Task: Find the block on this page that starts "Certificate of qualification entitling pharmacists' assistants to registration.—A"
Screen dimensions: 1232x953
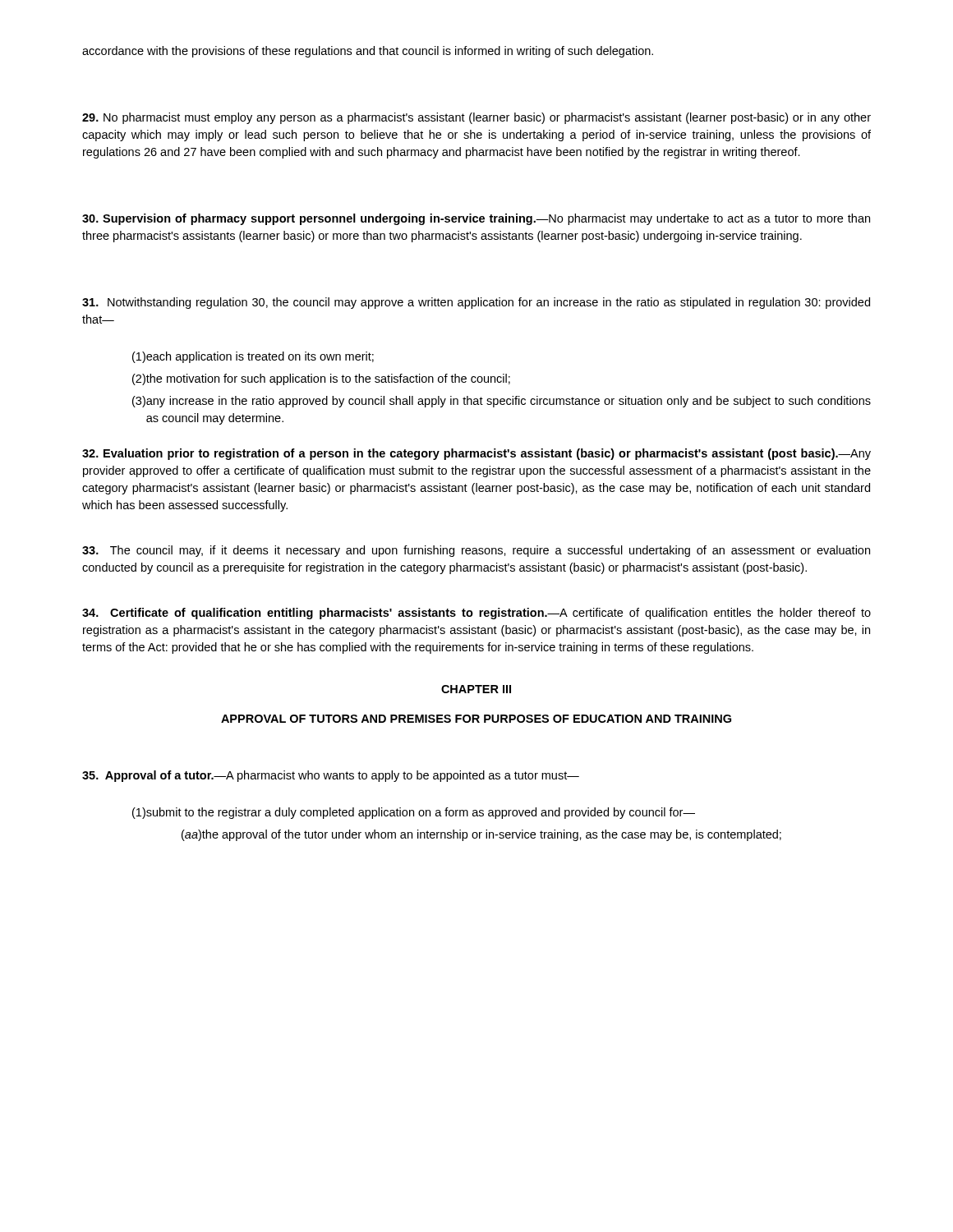Action: (x=476, y=631)
